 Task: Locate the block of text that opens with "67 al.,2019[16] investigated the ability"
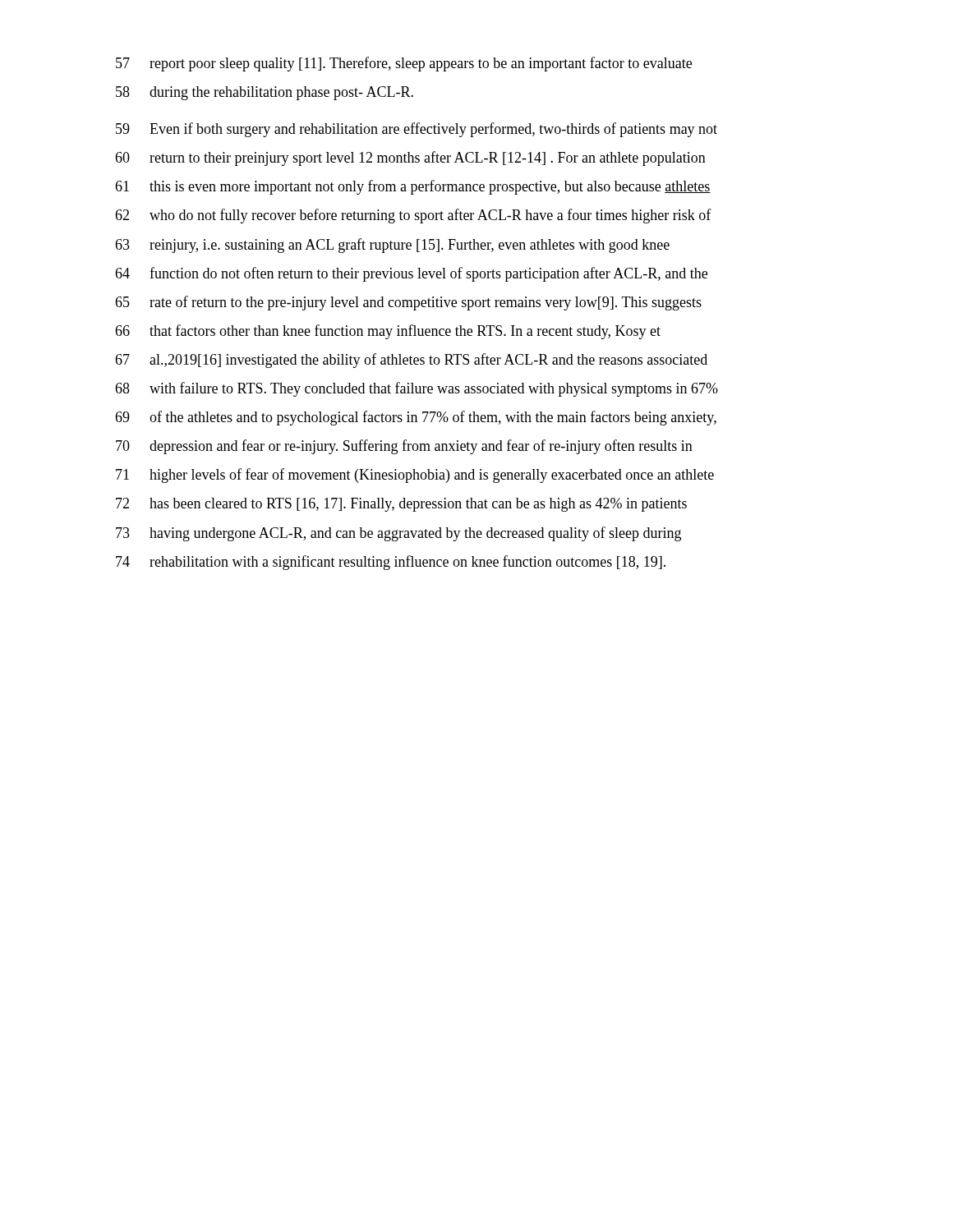476,360
